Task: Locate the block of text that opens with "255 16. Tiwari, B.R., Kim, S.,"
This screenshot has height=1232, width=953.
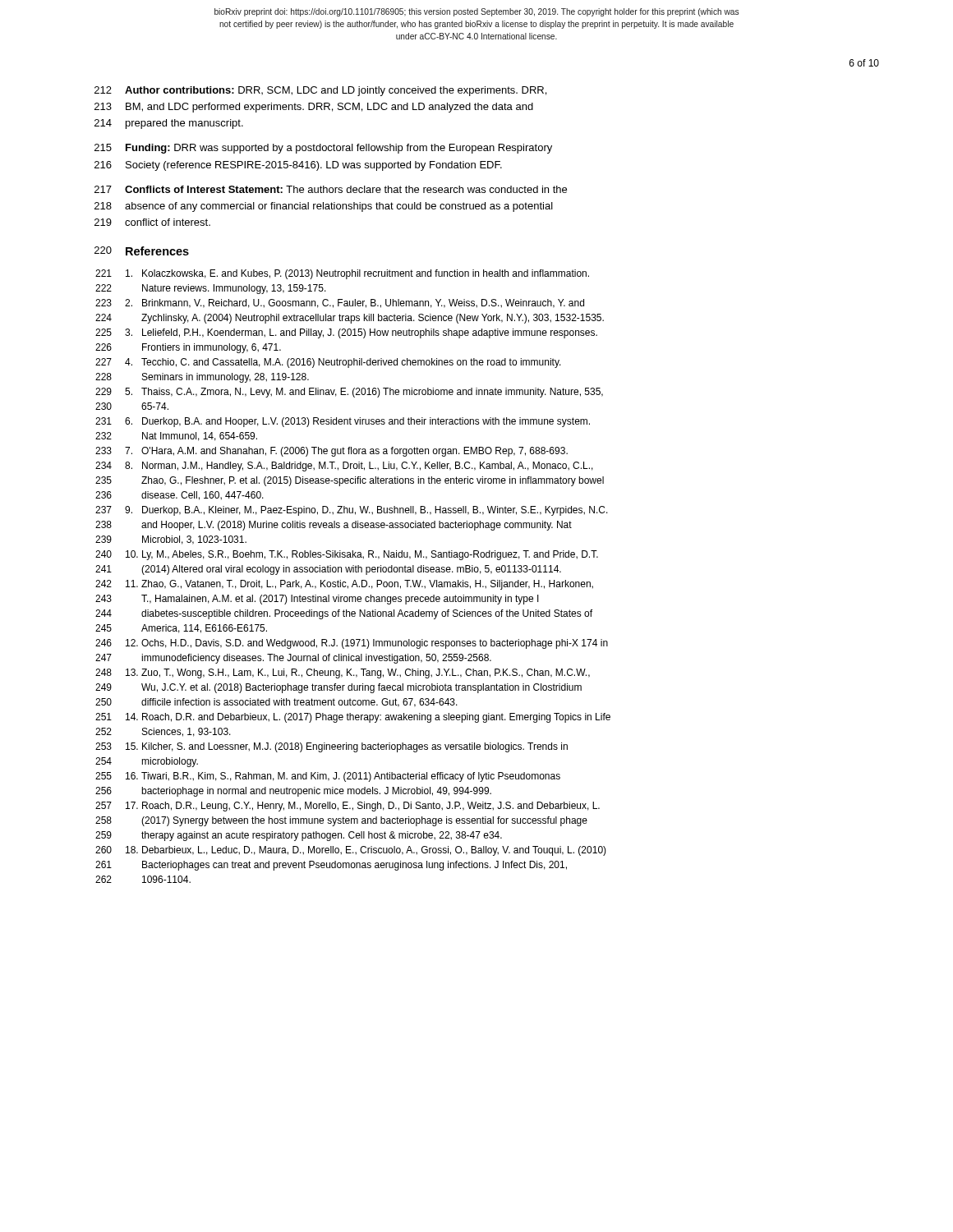Action: tap(476, 776)
